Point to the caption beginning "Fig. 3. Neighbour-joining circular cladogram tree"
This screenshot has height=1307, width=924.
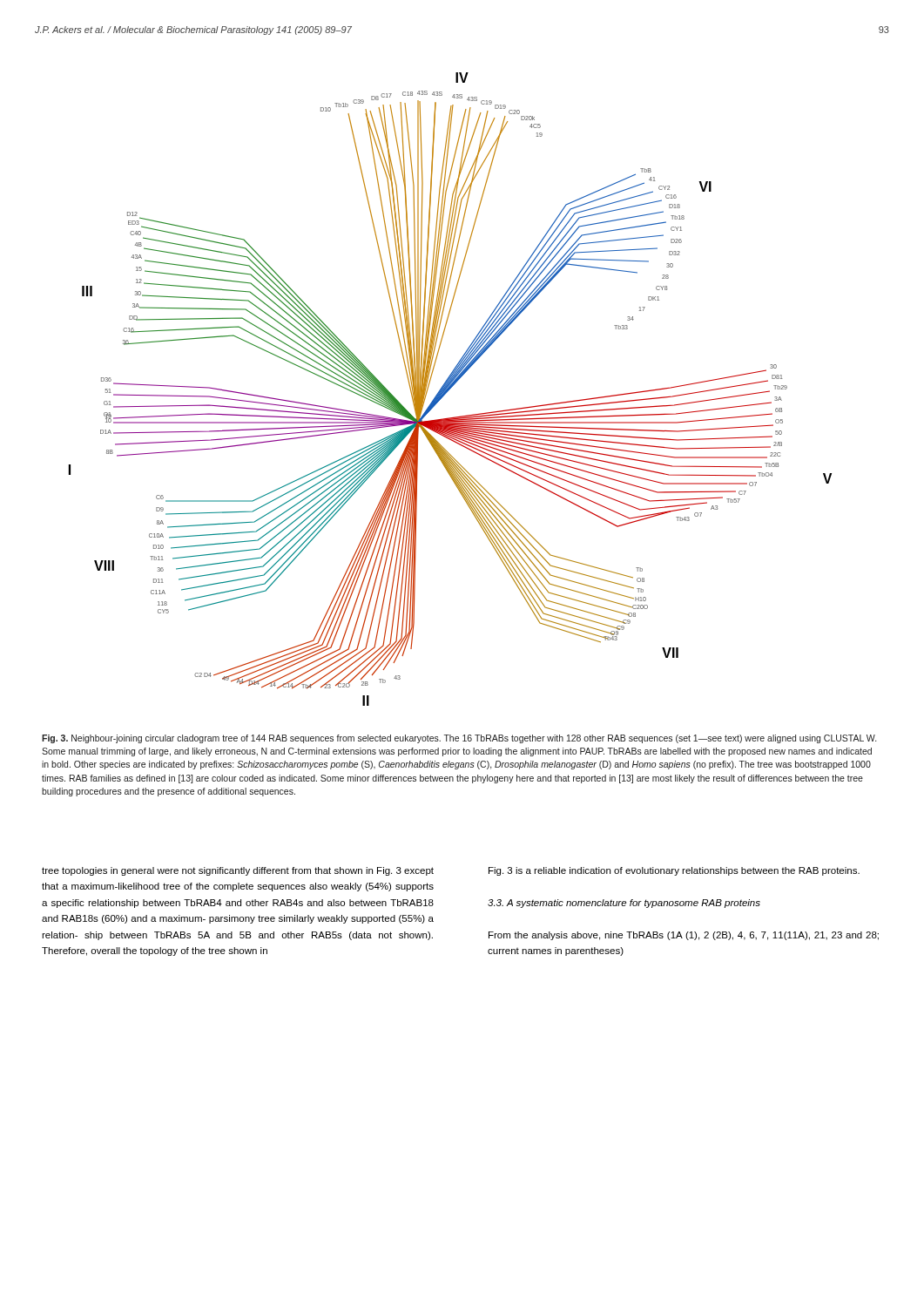[x=459, y=765]
